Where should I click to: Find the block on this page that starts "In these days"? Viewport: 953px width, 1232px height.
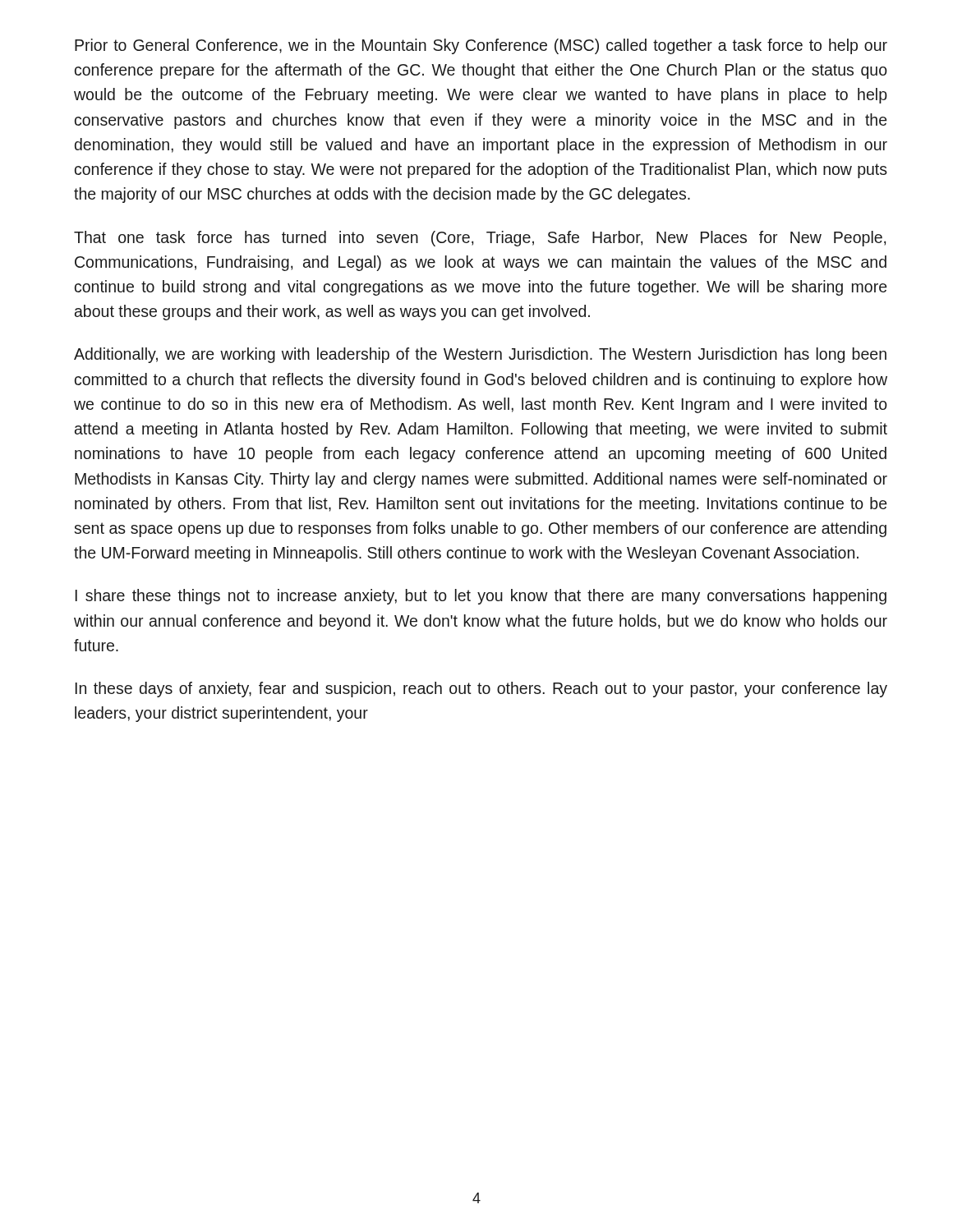(481, 701)
